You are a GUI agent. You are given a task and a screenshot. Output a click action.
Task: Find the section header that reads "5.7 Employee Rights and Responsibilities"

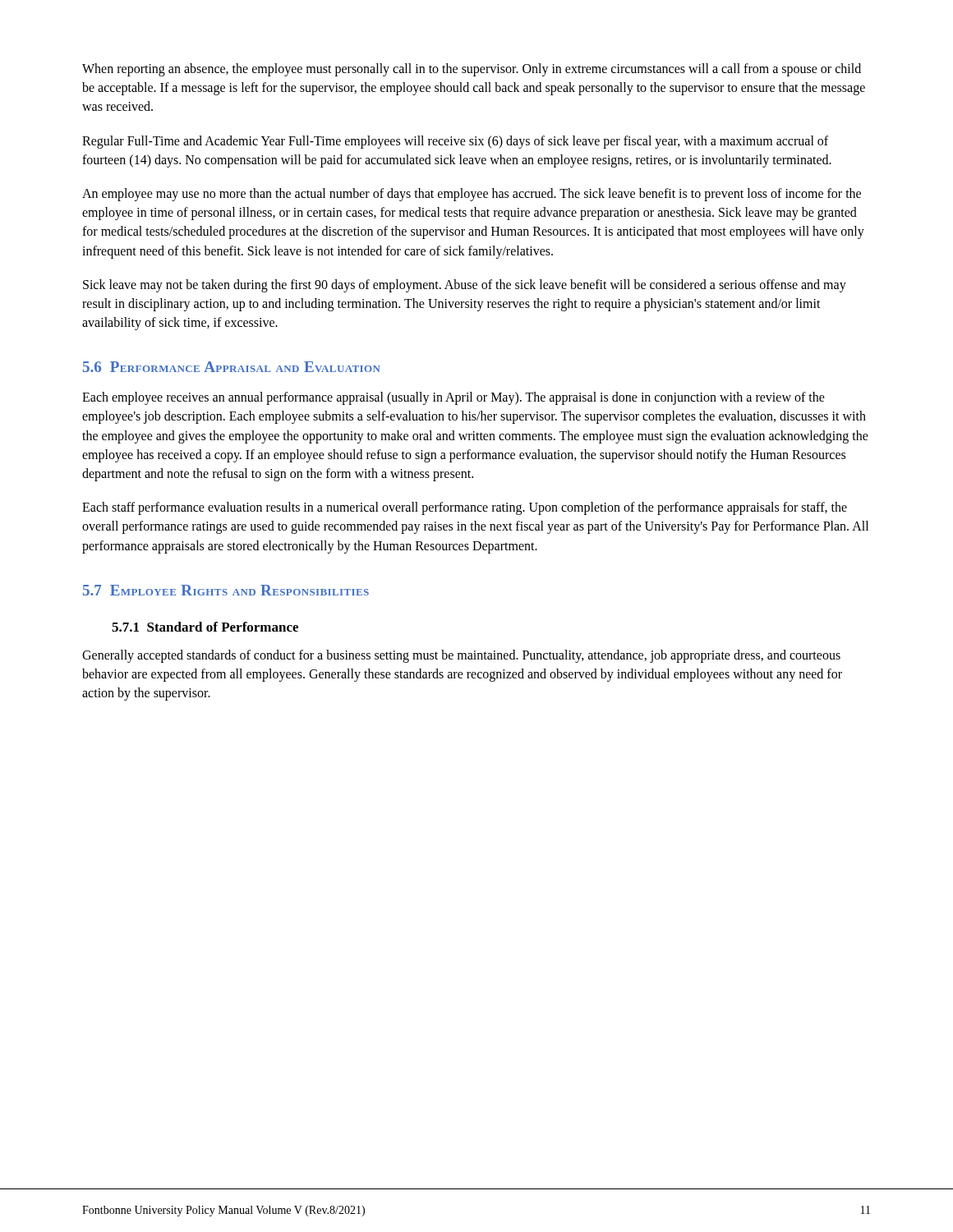click(x=226, y=590)
